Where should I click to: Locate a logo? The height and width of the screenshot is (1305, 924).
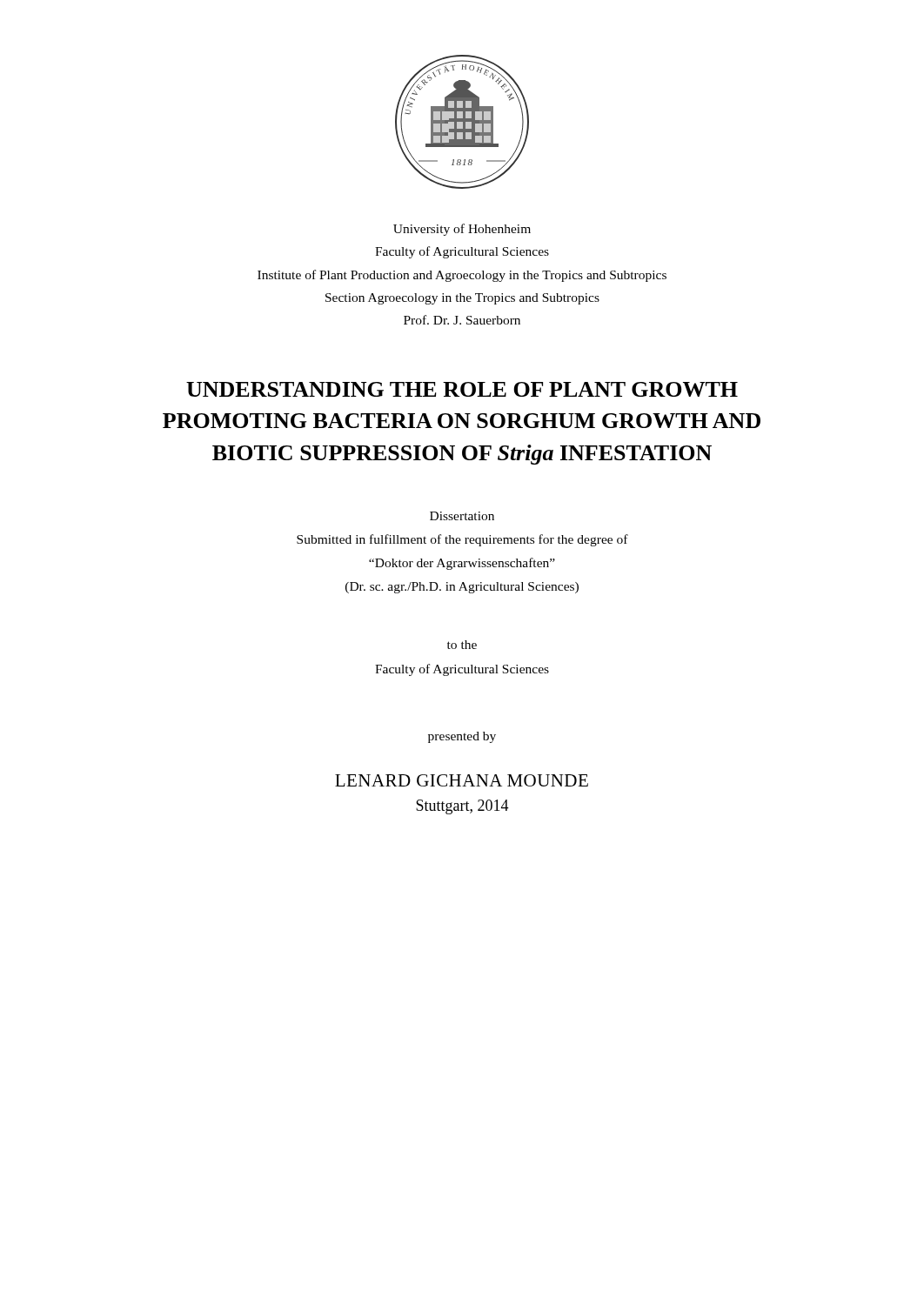[x=462, y=122]
